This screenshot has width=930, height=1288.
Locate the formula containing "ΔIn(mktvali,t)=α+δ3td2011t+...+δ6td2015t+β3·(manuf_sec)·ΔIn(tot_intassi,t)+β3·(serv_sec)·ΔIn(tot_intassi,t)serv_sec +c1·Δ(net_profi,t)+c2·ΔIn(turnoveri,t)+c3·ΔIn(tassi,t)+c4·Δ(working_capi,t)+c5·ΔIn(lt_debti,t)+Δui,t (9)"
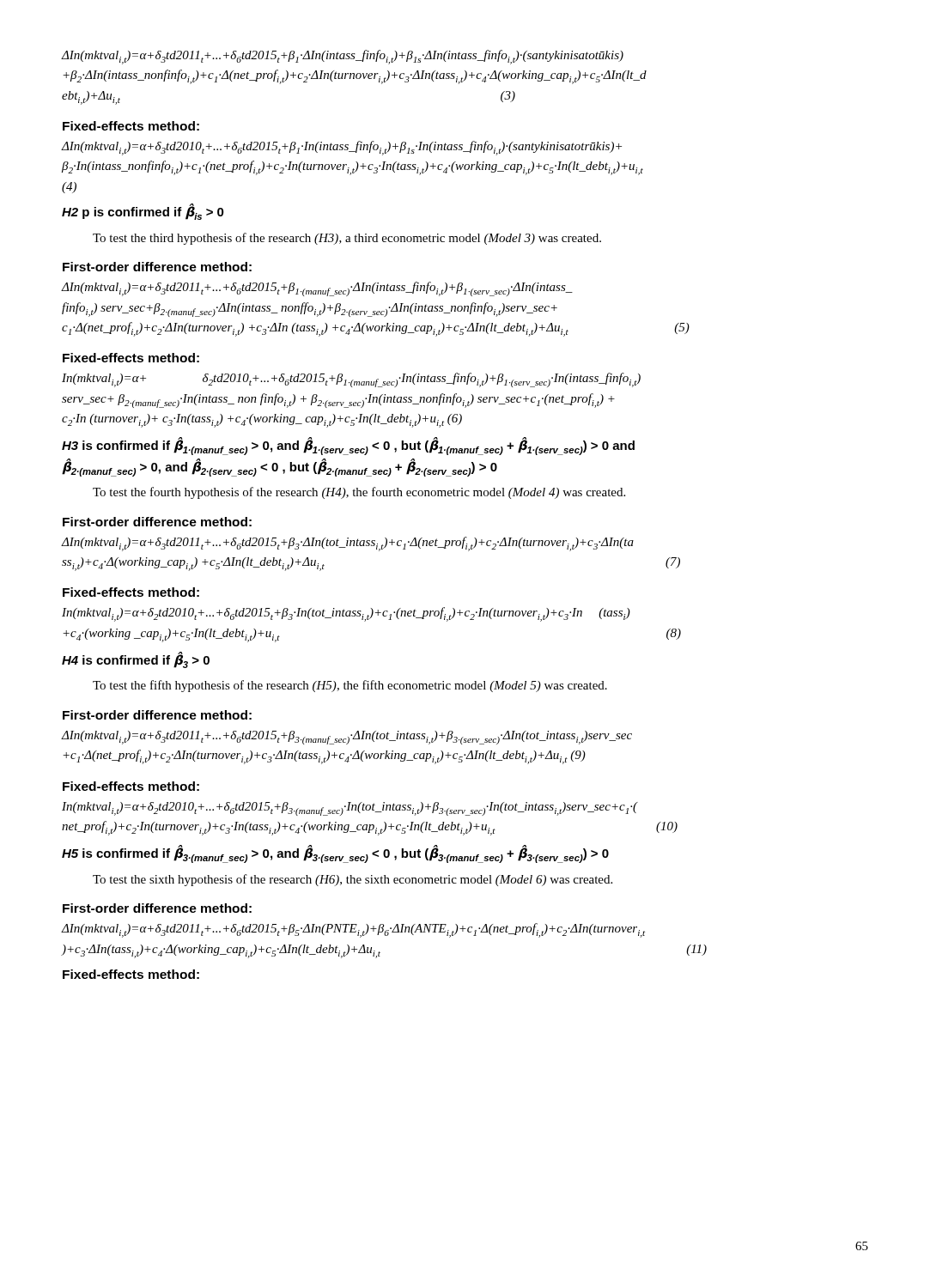pos(347,746)
